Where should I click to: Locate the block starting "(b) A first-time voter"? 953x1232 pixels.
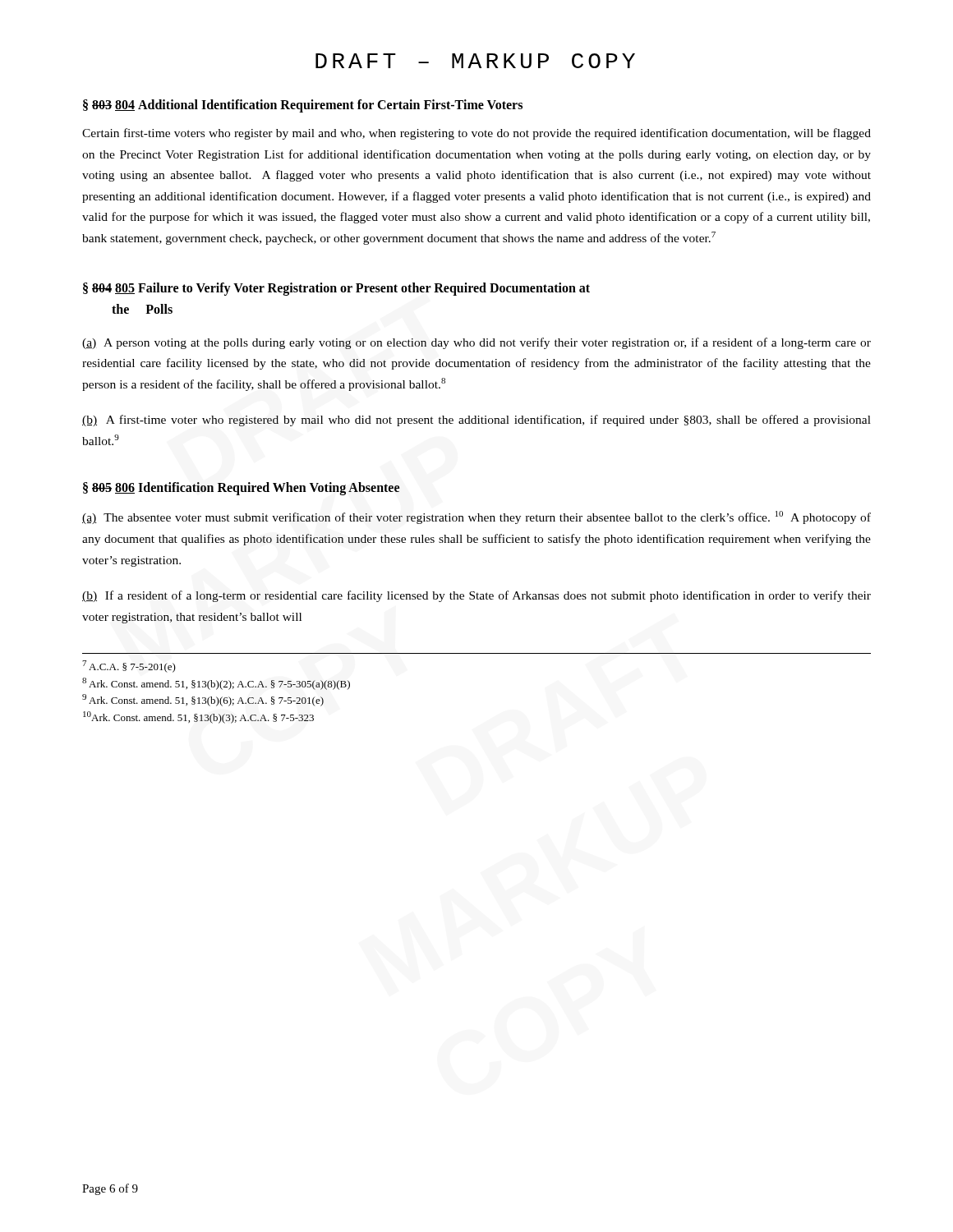476,430
